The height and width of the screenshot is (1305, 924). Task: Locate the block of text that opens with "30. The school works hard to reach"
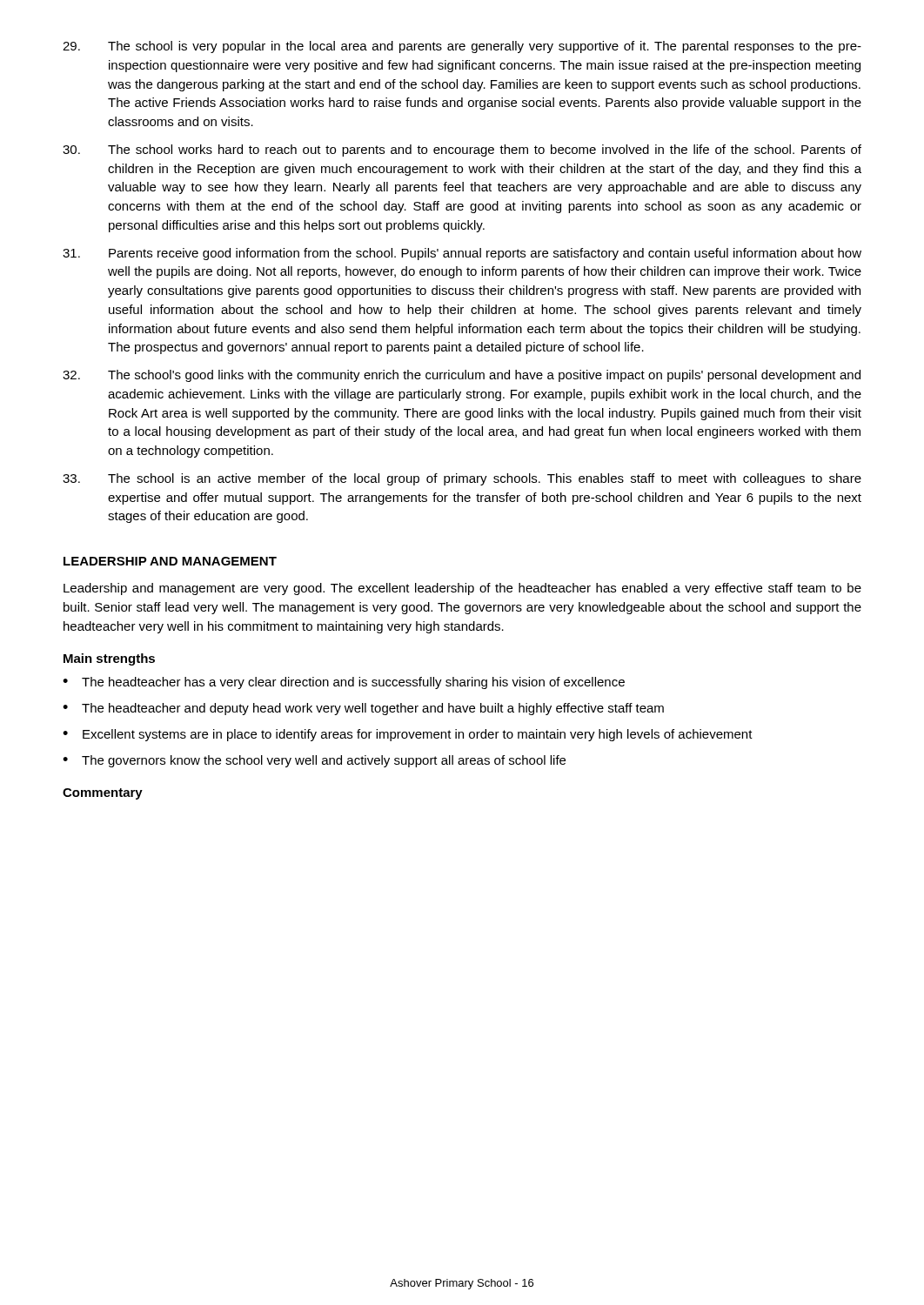(x=462, y=187)
